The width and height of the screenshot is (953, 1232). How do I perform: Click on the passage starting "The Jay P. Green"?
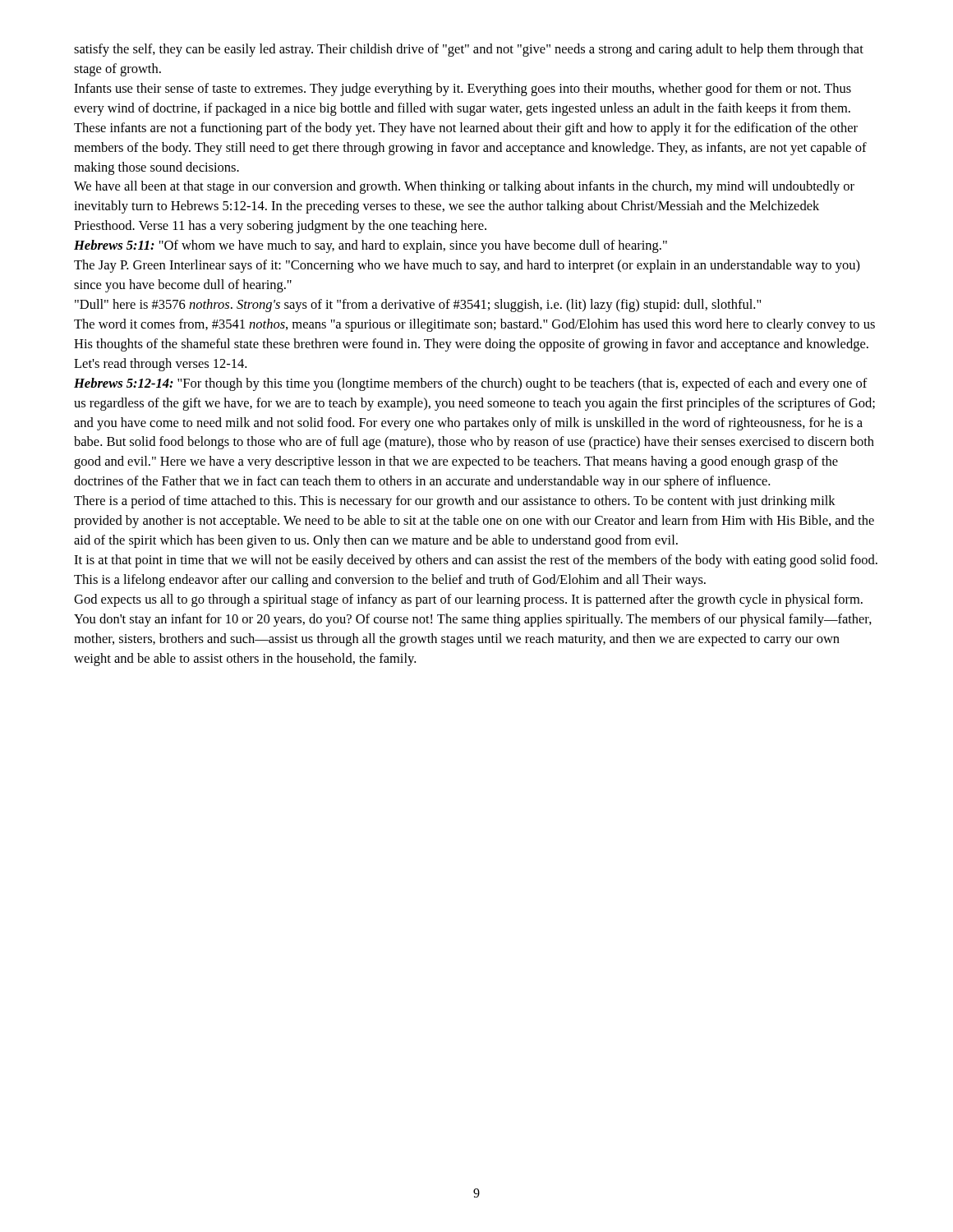pyautogui.click(x=476, y=275)
